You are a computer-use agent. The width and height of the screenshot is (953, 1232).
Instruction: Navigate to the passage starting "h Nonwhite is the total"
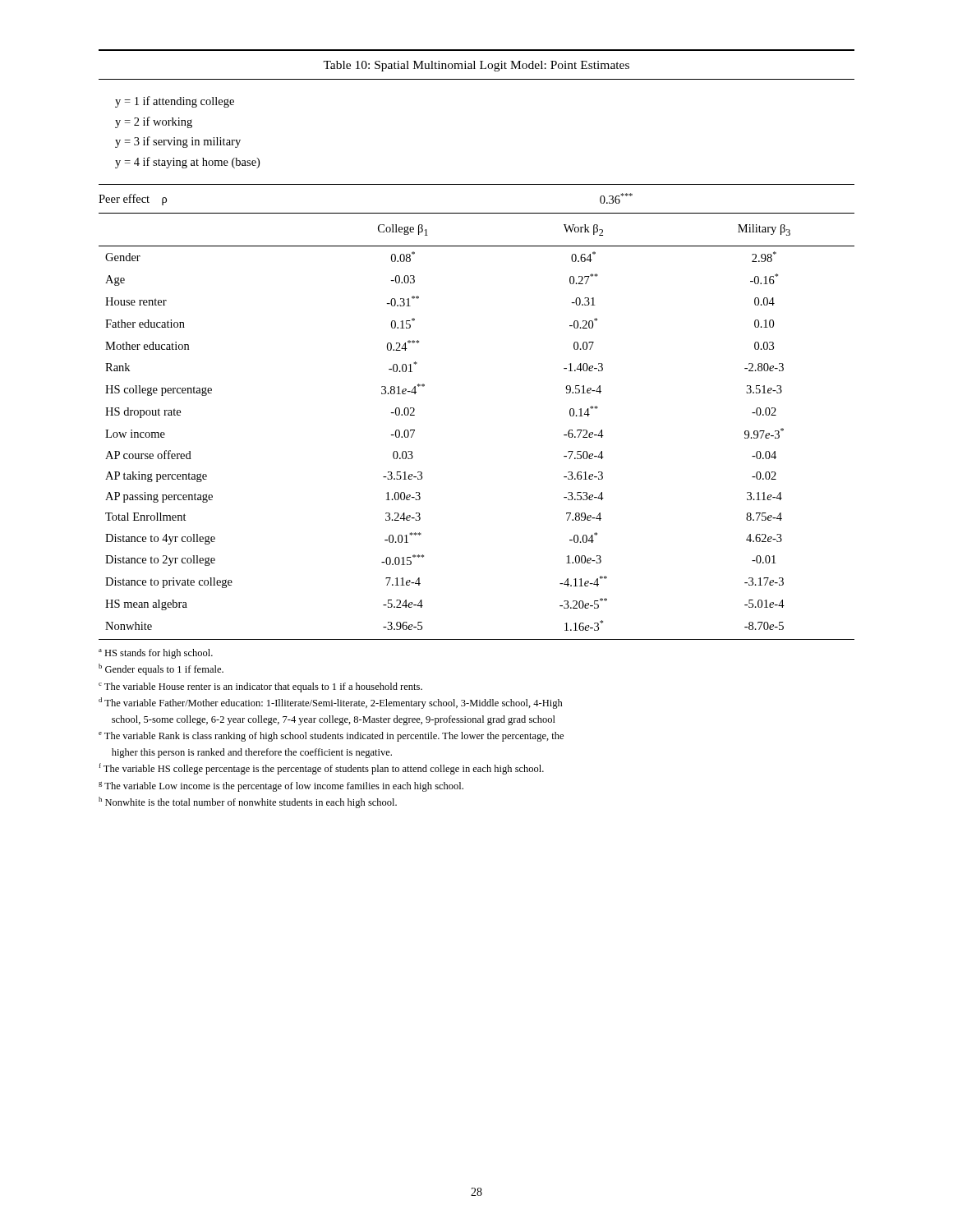(248, 802)
